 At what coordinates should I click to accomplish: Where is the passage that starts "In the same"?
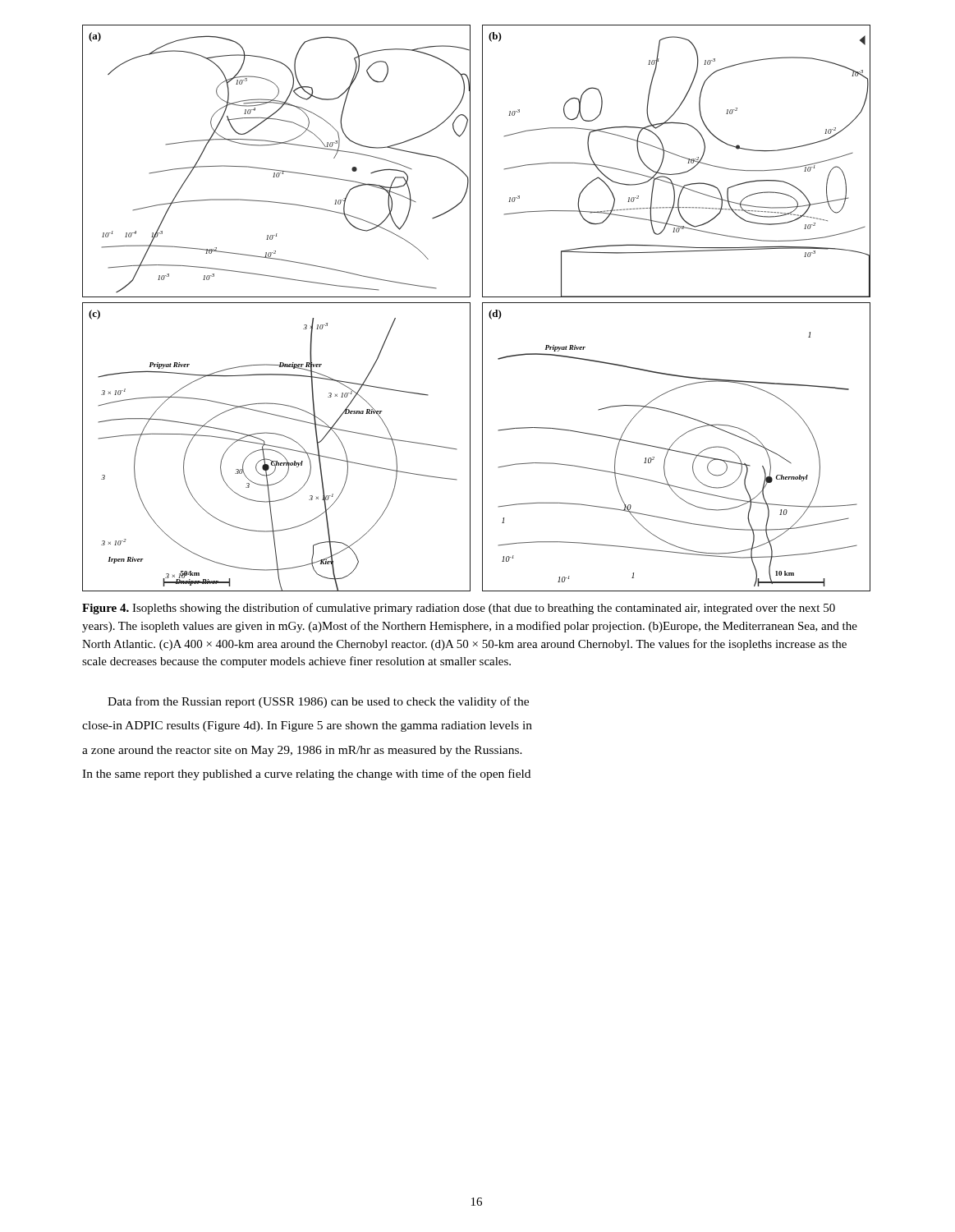[307, 774]
